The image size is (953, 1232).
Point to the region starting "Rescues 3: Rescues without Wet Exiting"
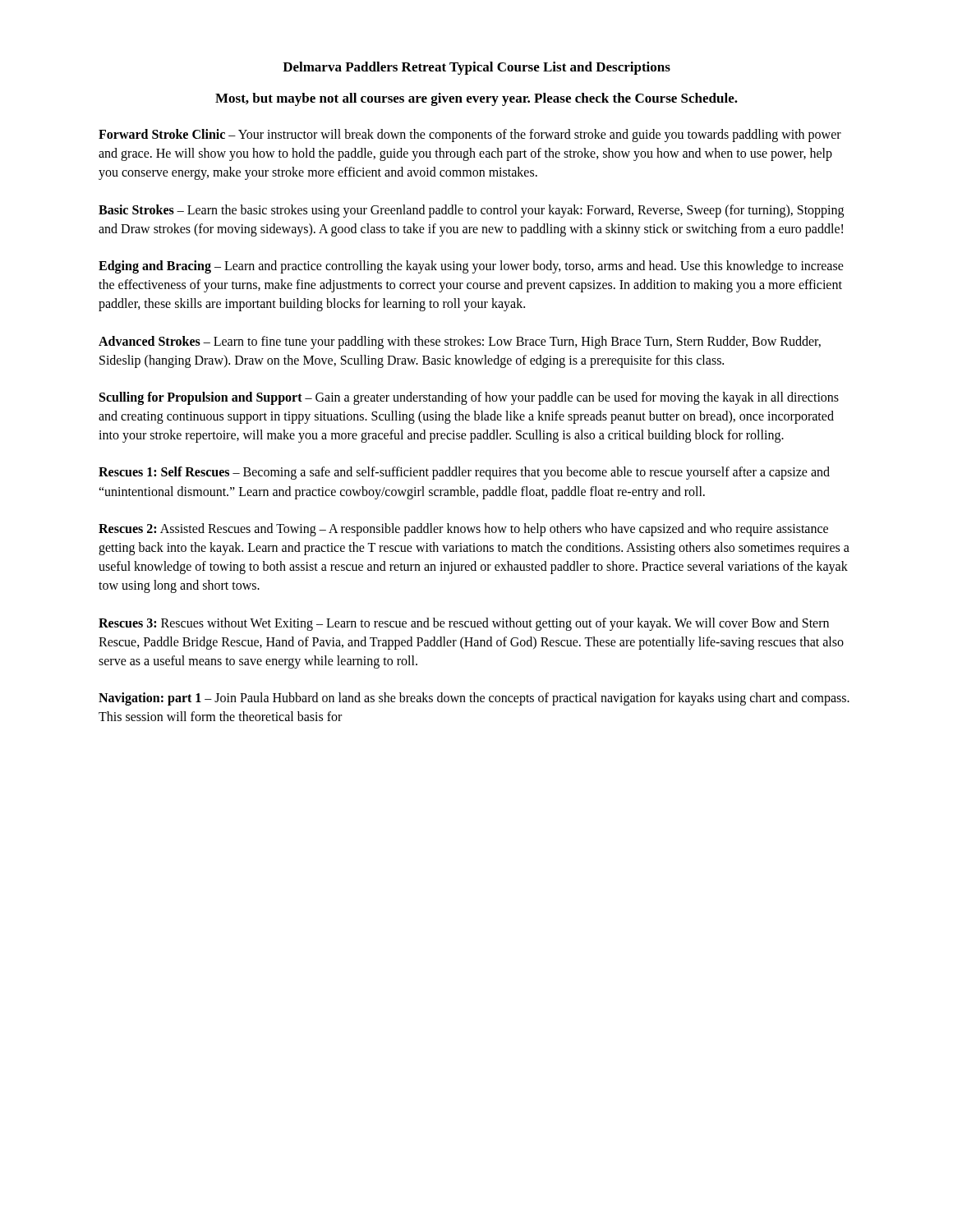click(x=476, y=642)
